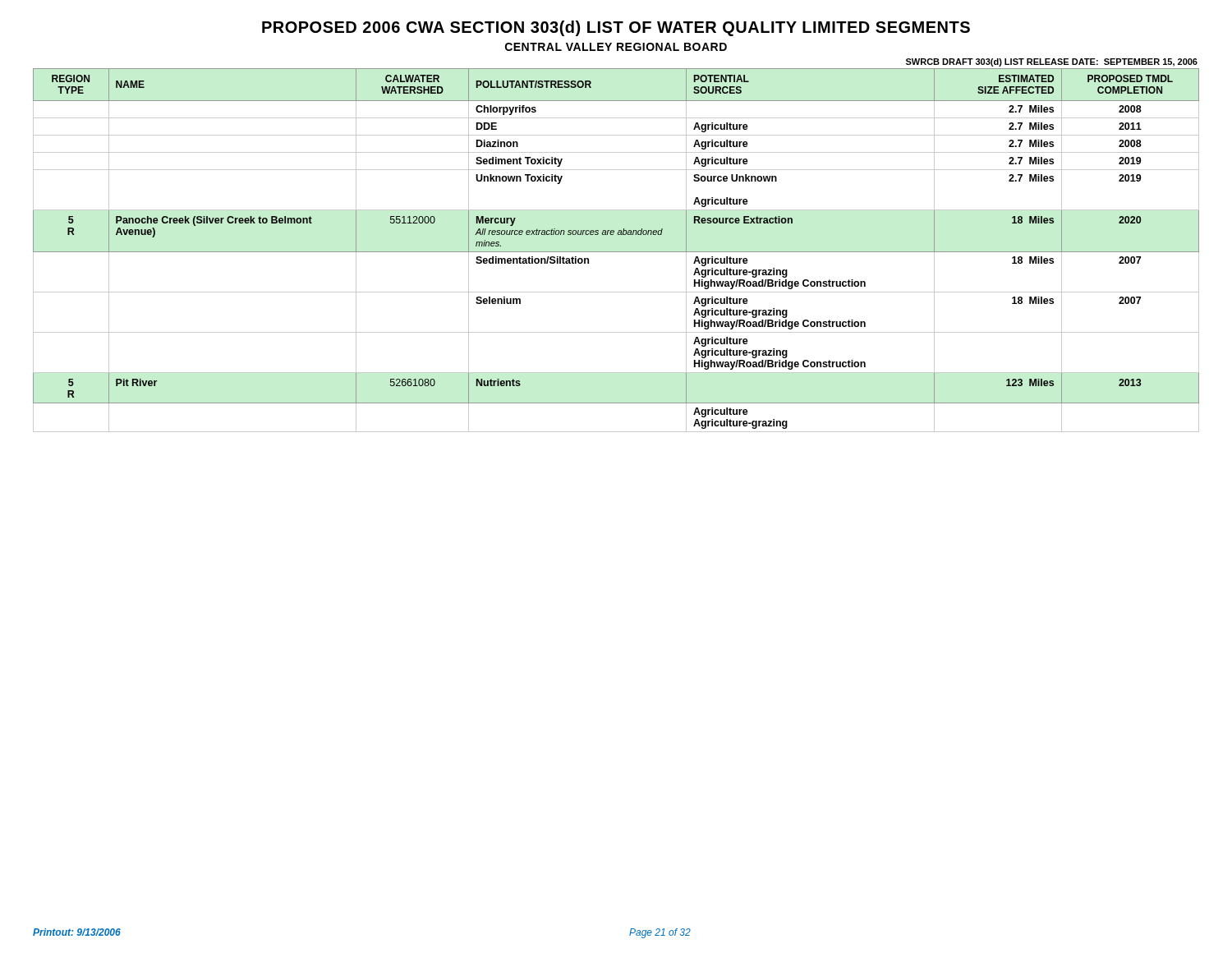1232x953 pixels.
Task: Point to the title beginning "PROPOSED 2006 CWA"
Action: pyautogui.click(x=616, y=28)
